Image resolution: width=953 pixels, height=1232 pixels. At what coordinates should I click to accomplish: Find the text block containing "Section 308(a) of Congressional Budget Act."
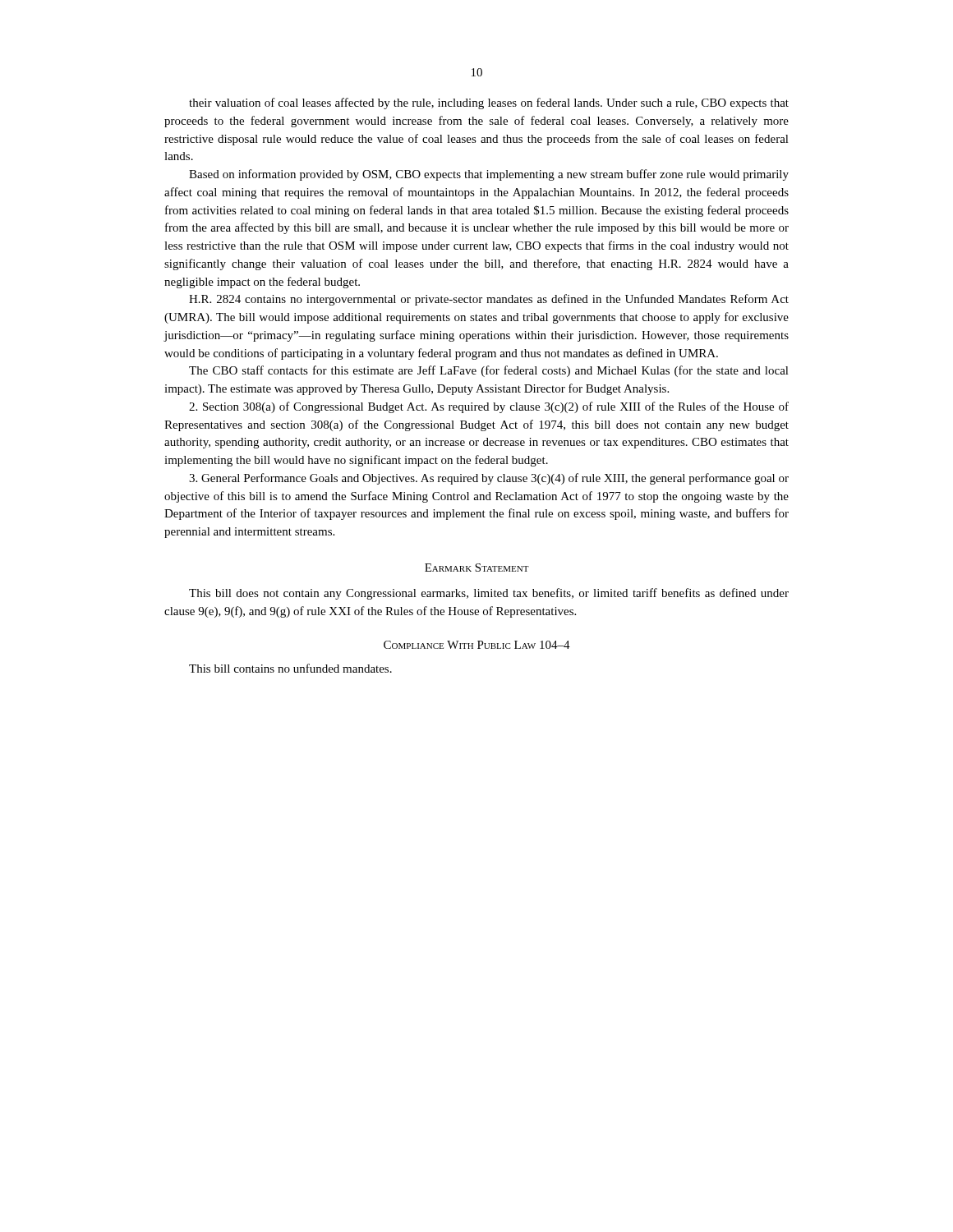pyautogui.click(x=476, y=434)
